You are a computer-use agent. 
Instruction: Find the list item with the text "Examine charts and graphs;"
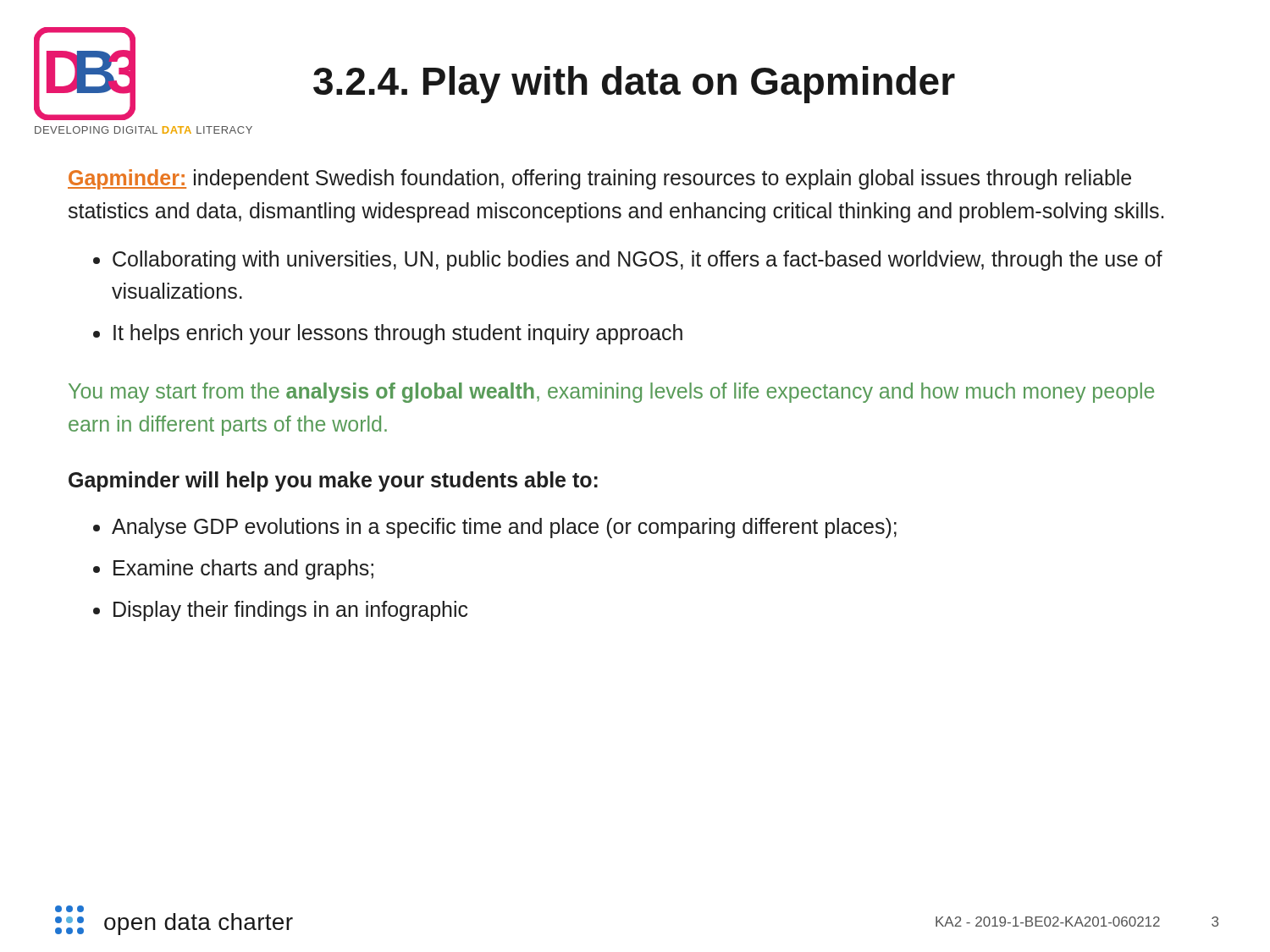[244, 568]
